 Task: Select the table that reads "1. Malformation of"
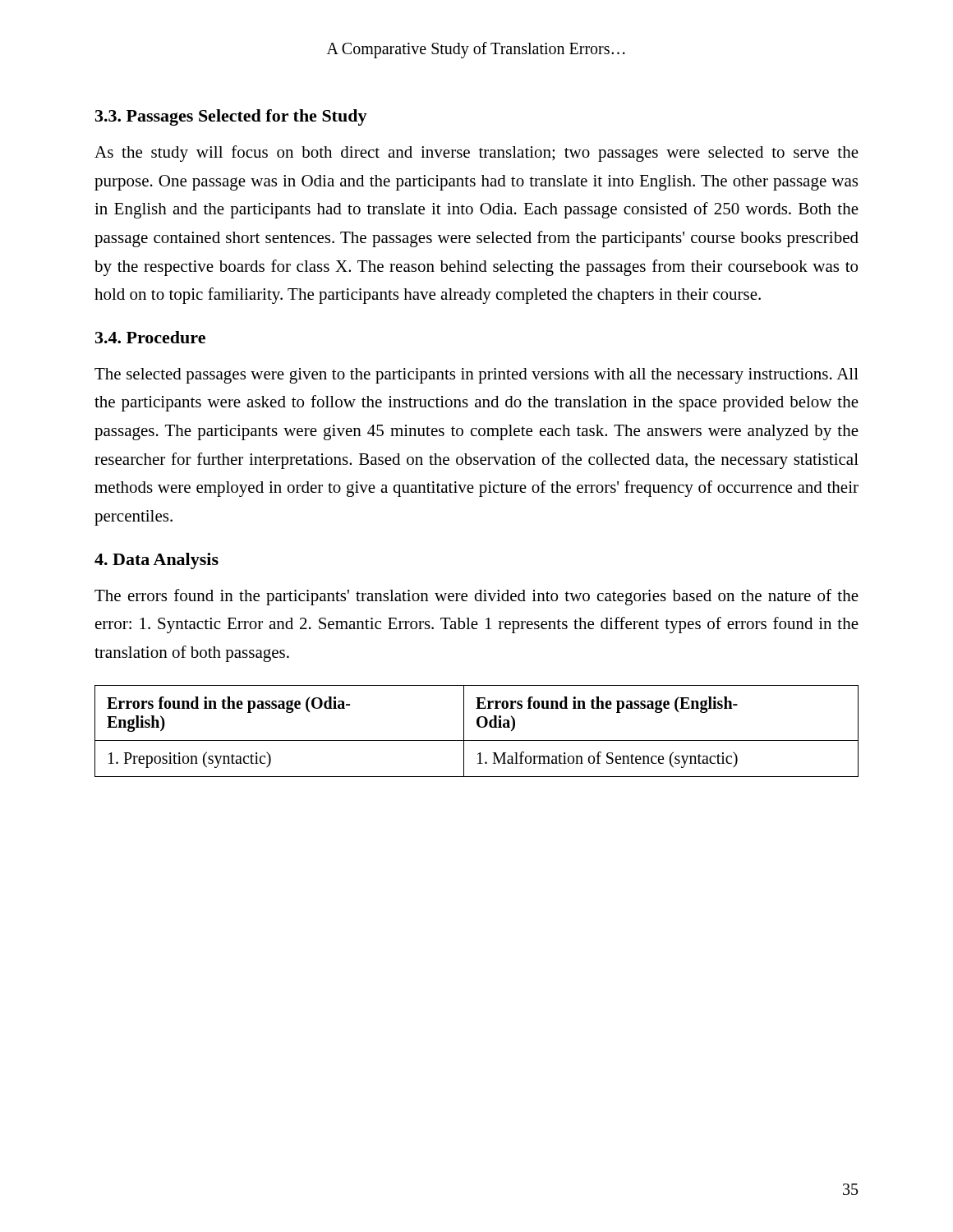point(476,731)
